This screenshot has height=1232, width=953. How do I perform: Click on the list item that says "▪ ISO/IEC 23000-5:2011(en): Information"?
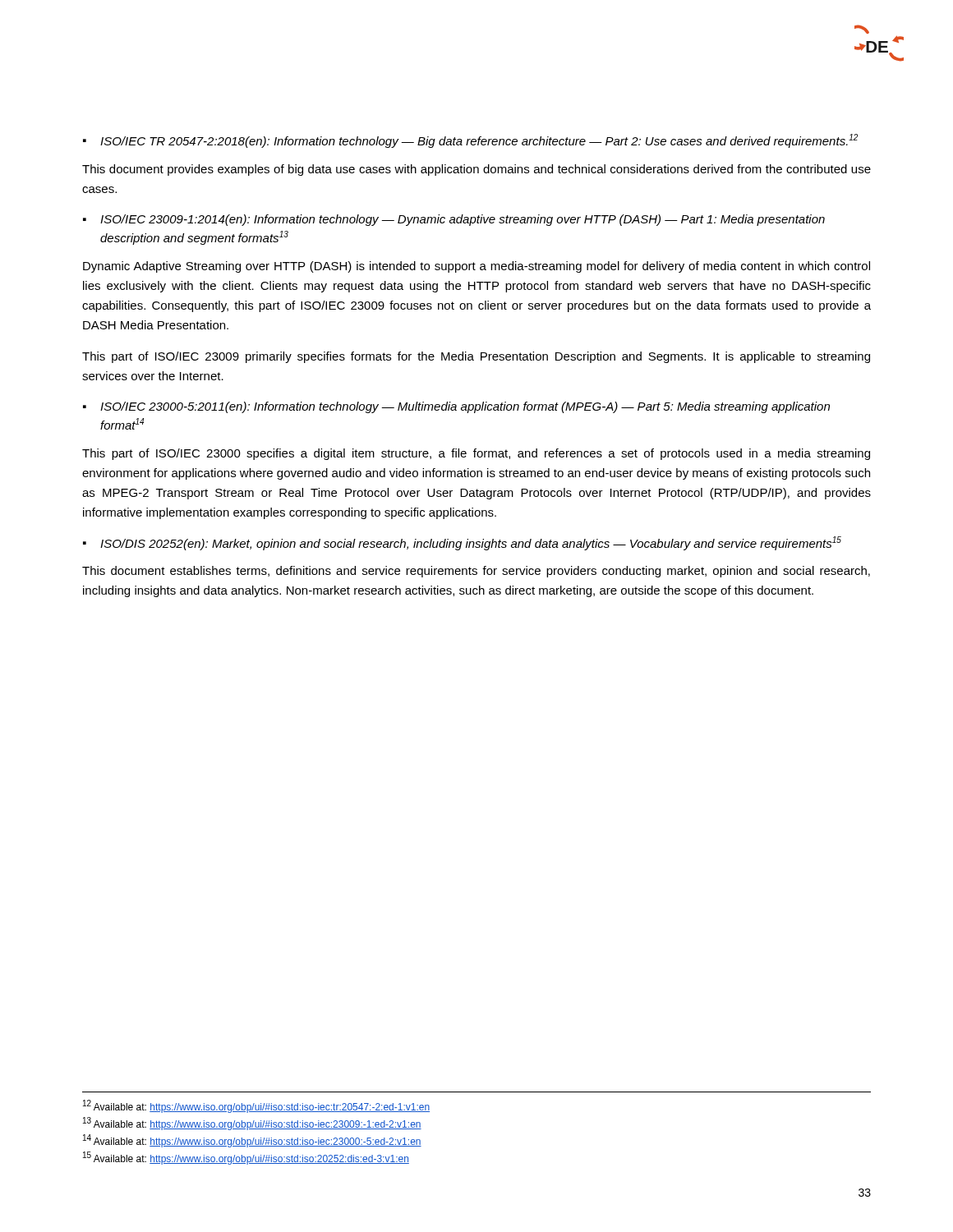476,416
